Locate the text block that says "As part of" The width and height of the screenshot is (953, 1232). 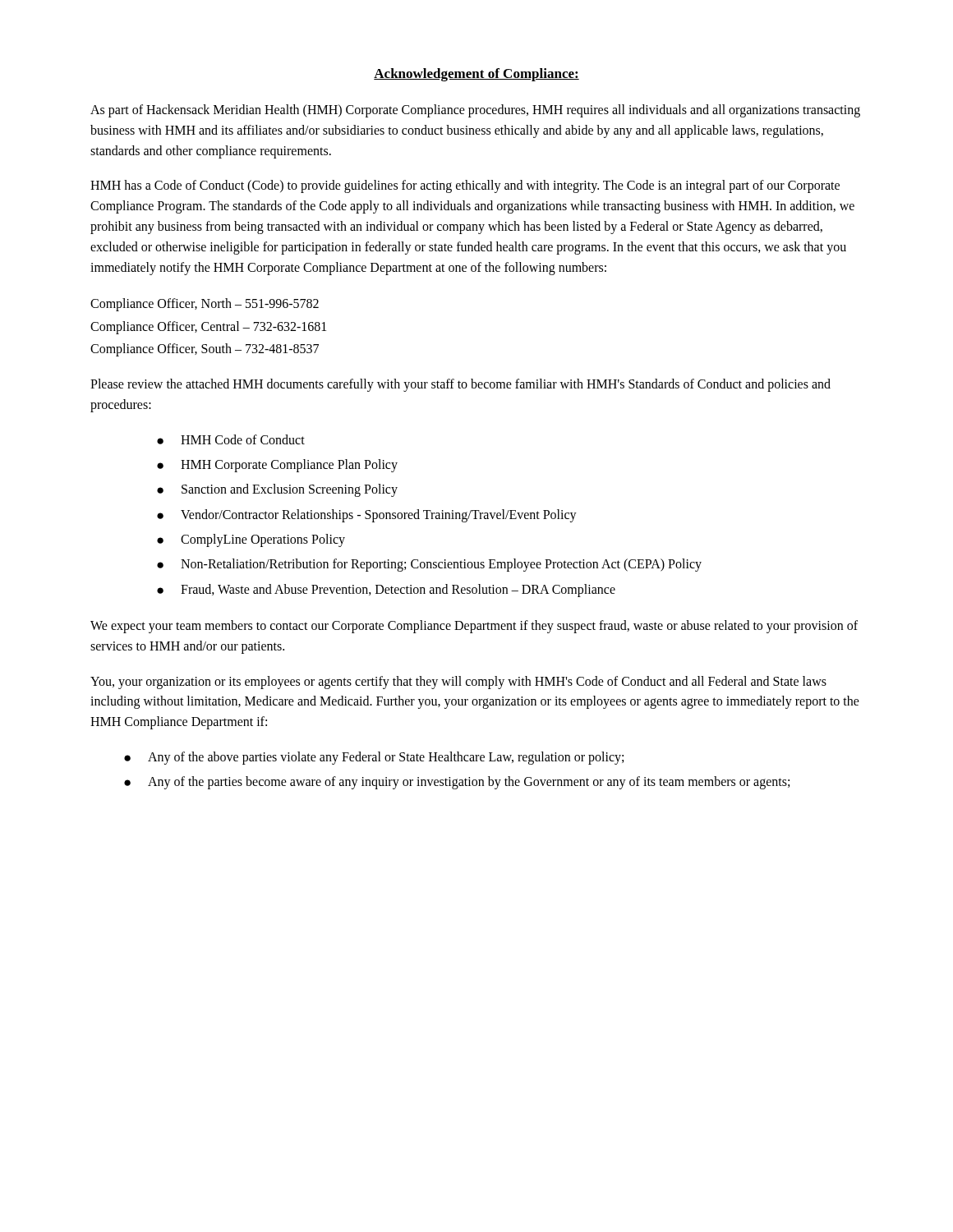point(475,130)
